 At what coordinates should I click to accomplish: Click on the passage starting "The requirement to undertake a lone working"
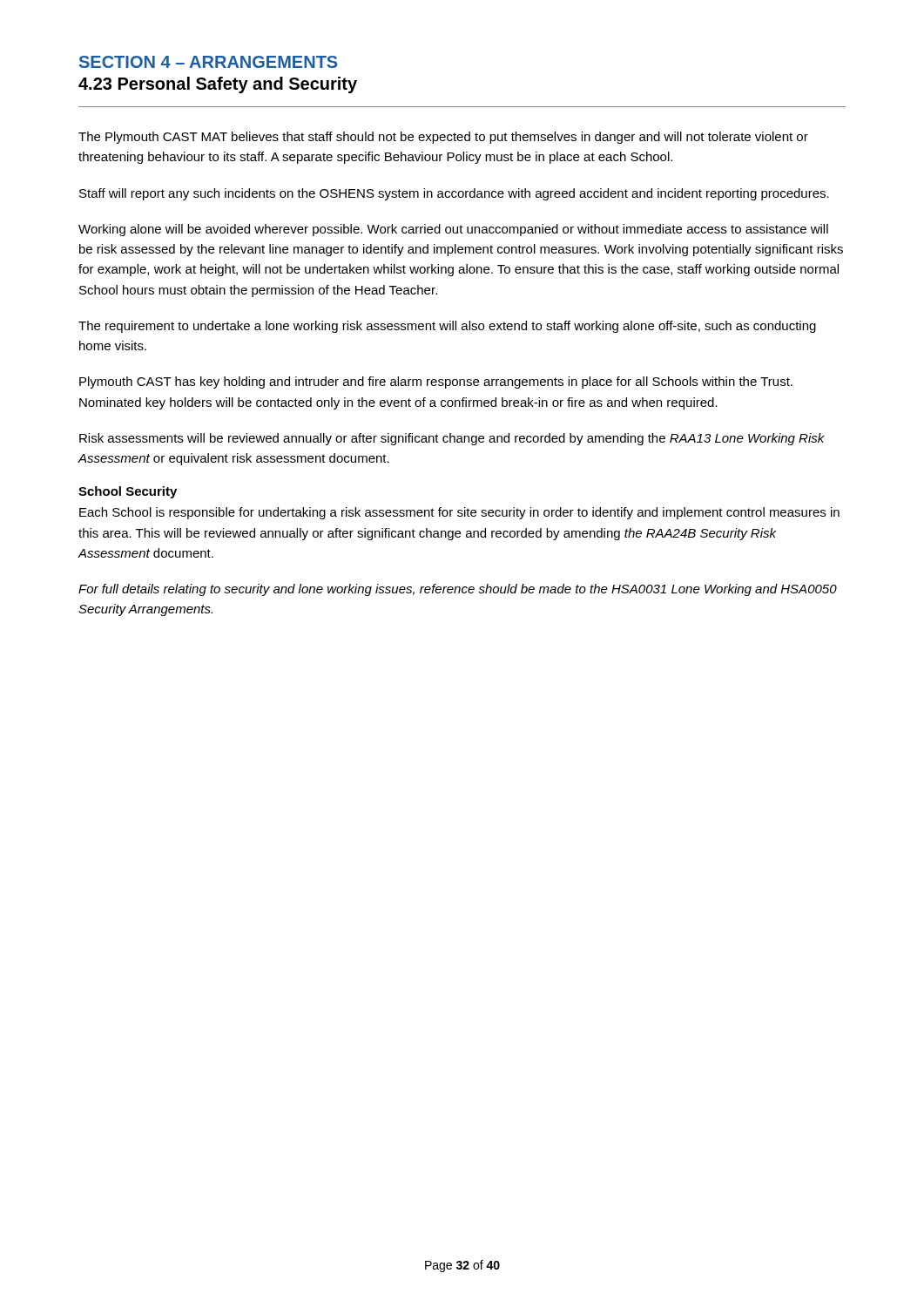[x=447, y=335]
